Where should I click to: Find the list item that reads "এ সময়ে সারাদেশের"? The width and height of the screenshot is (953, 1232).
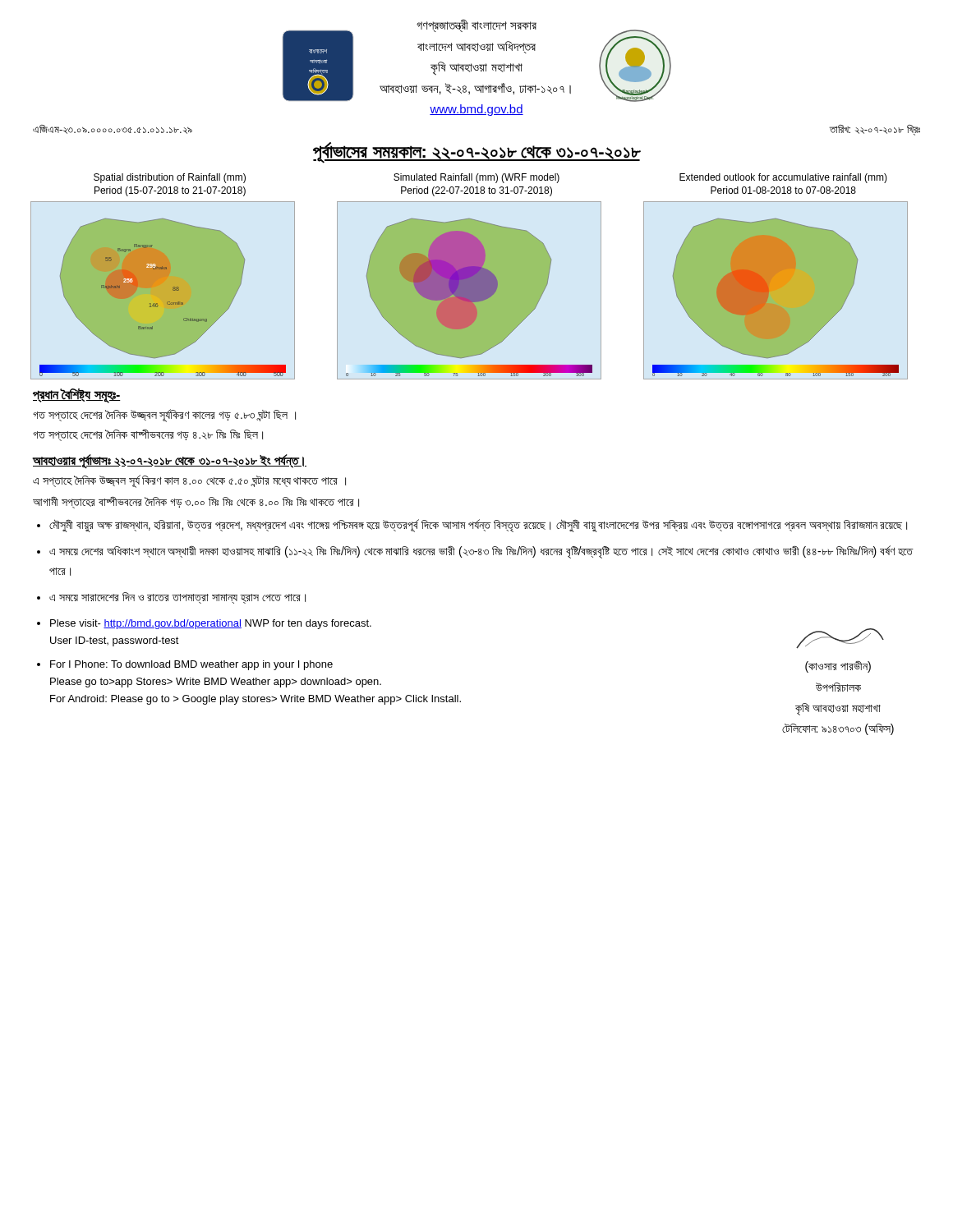tap(179, 597)
